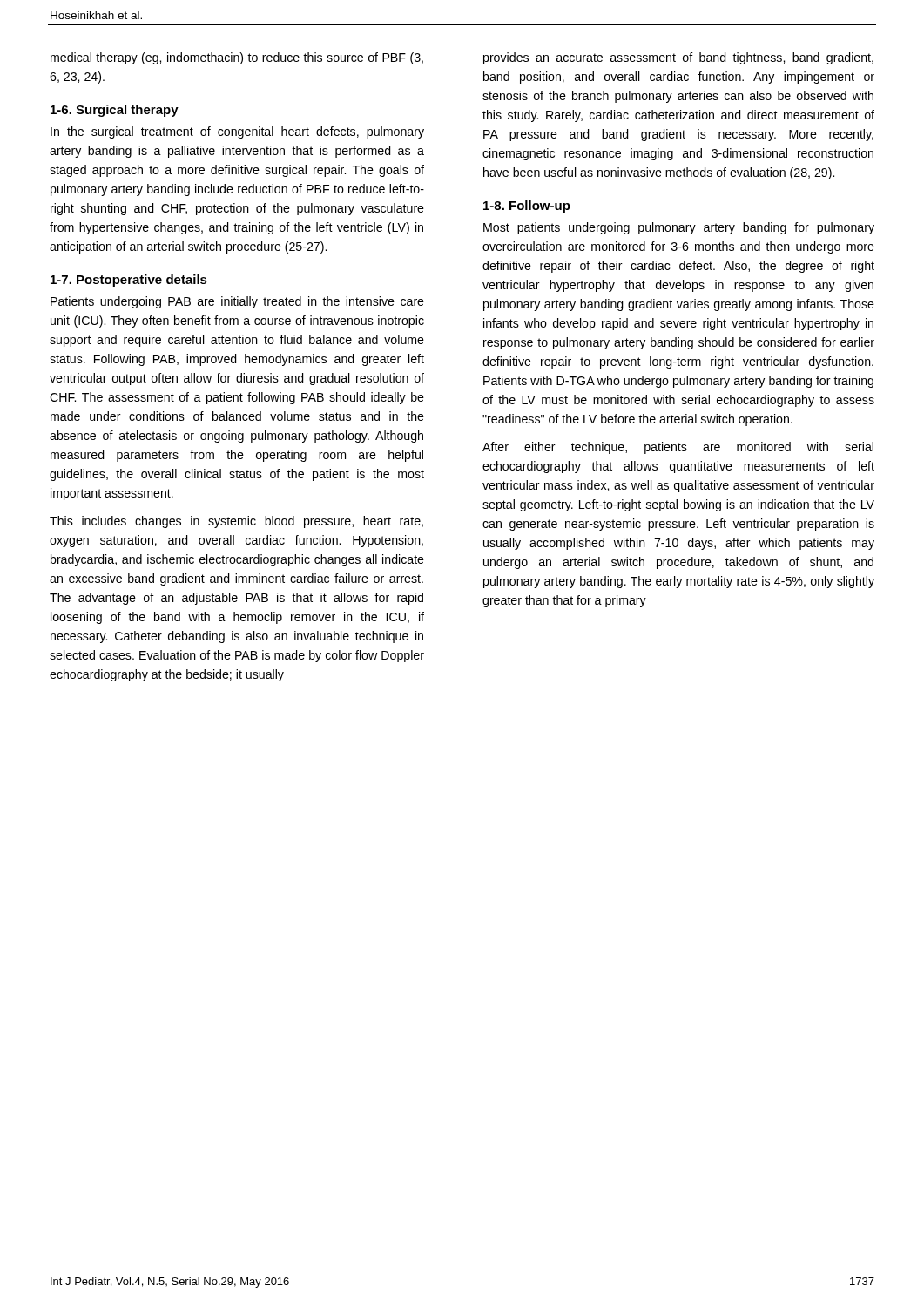The image size is (924, 1307).
Task: Find the block on this page that starts "In the surgical"
Action: click(237, 189)
